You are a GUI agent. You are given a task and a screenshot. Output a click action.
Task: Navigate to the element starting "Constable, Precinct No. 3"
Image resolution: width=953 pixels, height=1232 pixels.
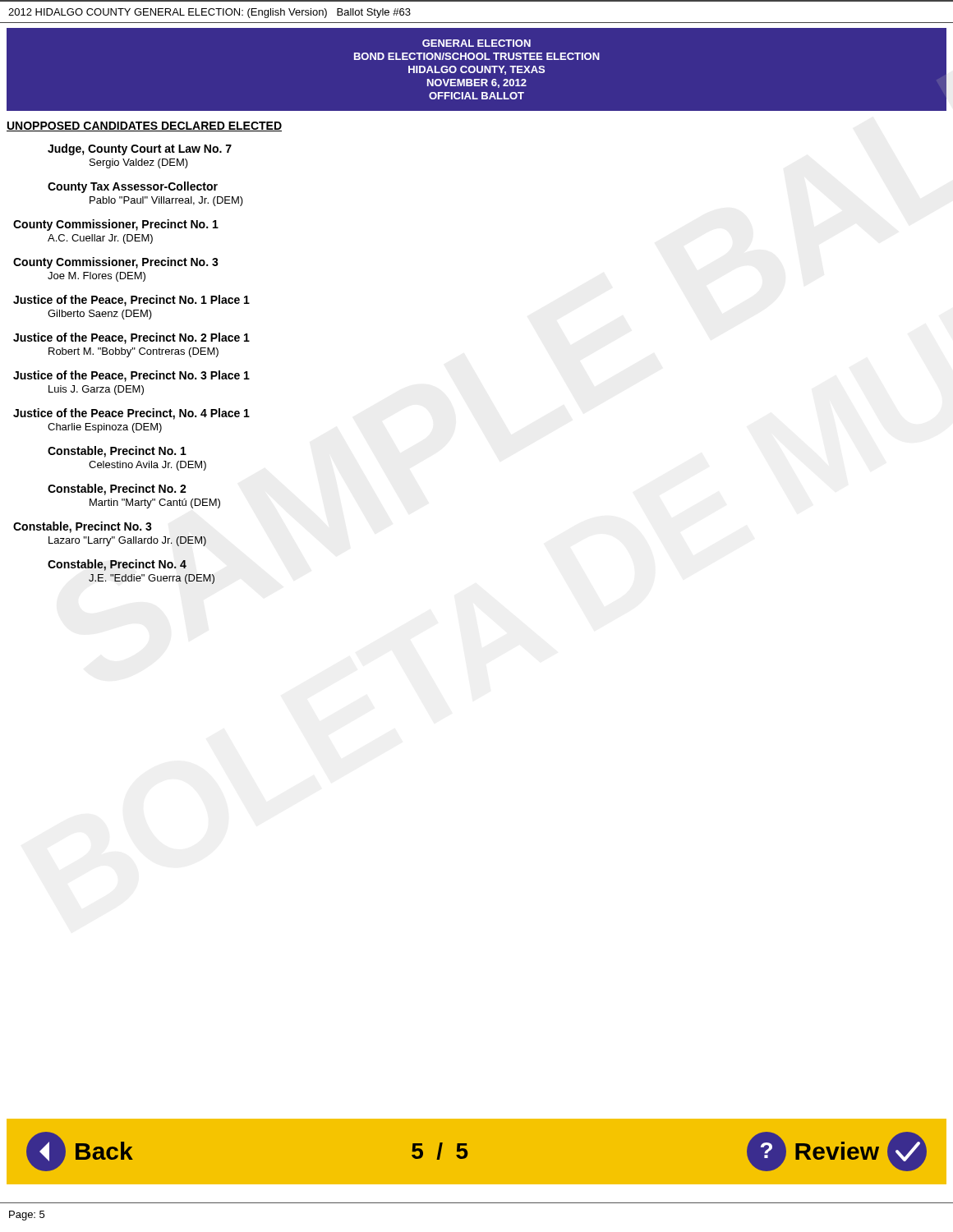pyautogui.click(x=83, y=527)
